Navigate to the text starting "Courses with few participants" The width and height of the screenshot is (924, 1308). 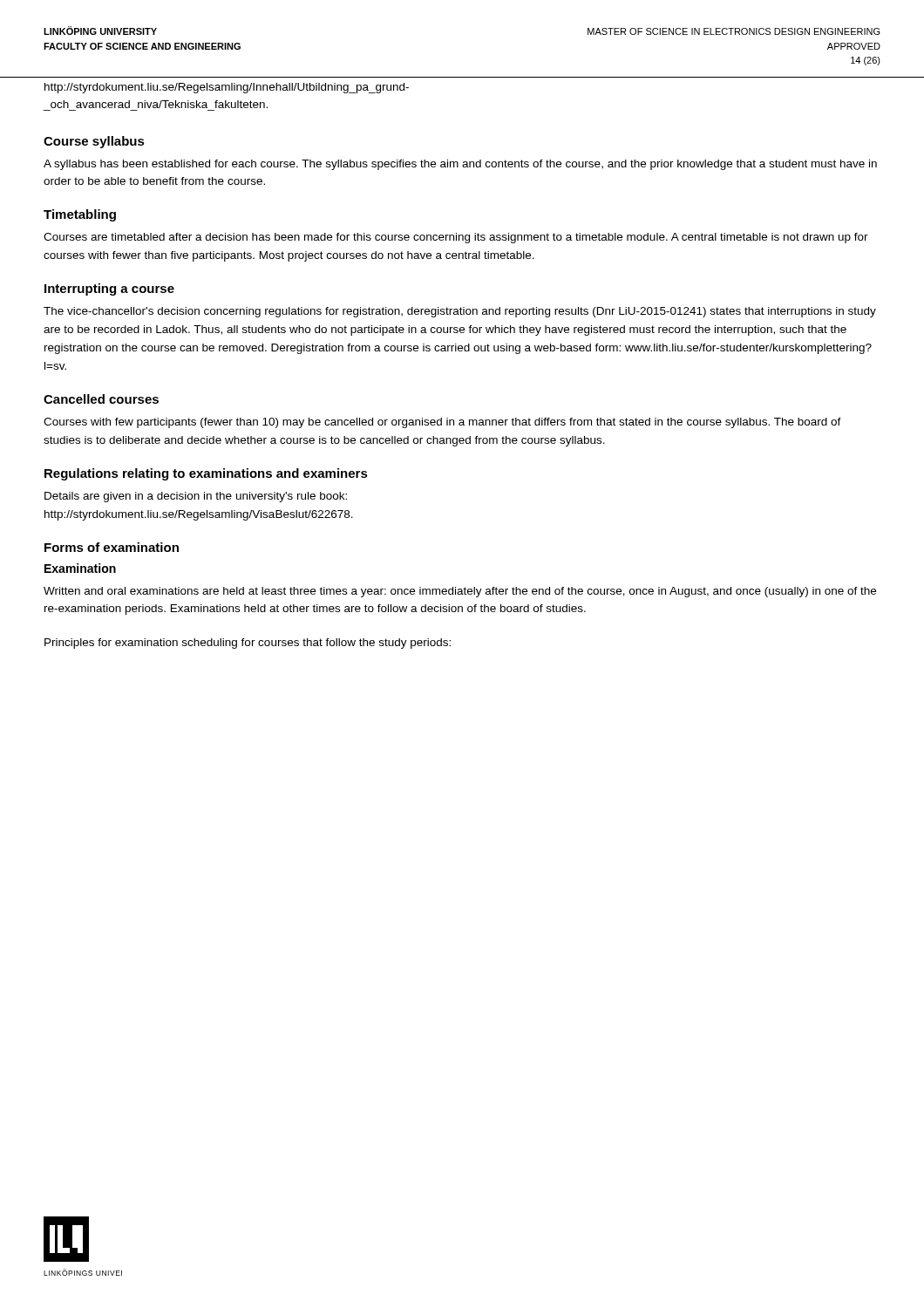click(x=442, y=431)
